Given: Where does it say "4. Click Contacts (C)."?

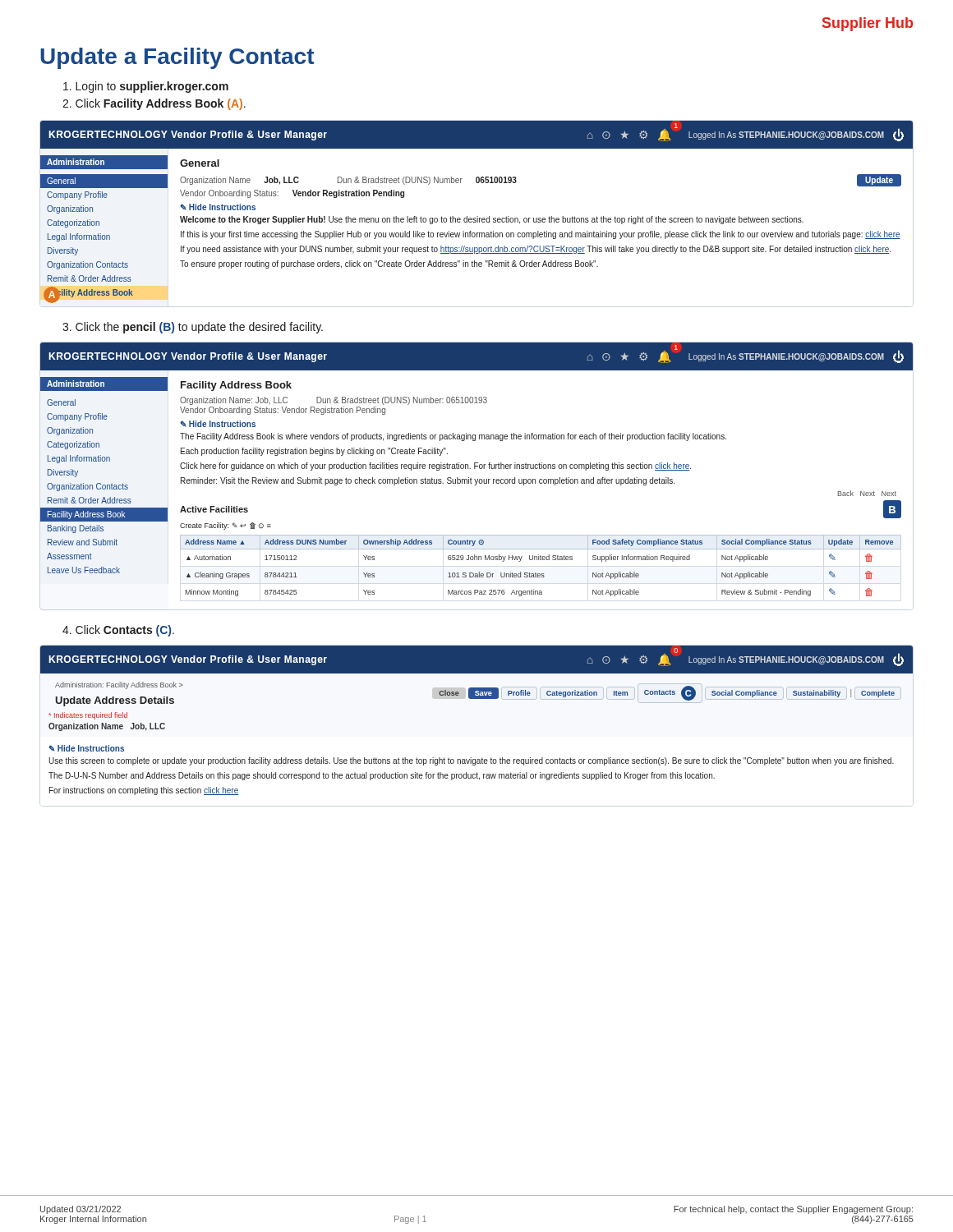Looking at the screenshot, I should pos(119,630).
